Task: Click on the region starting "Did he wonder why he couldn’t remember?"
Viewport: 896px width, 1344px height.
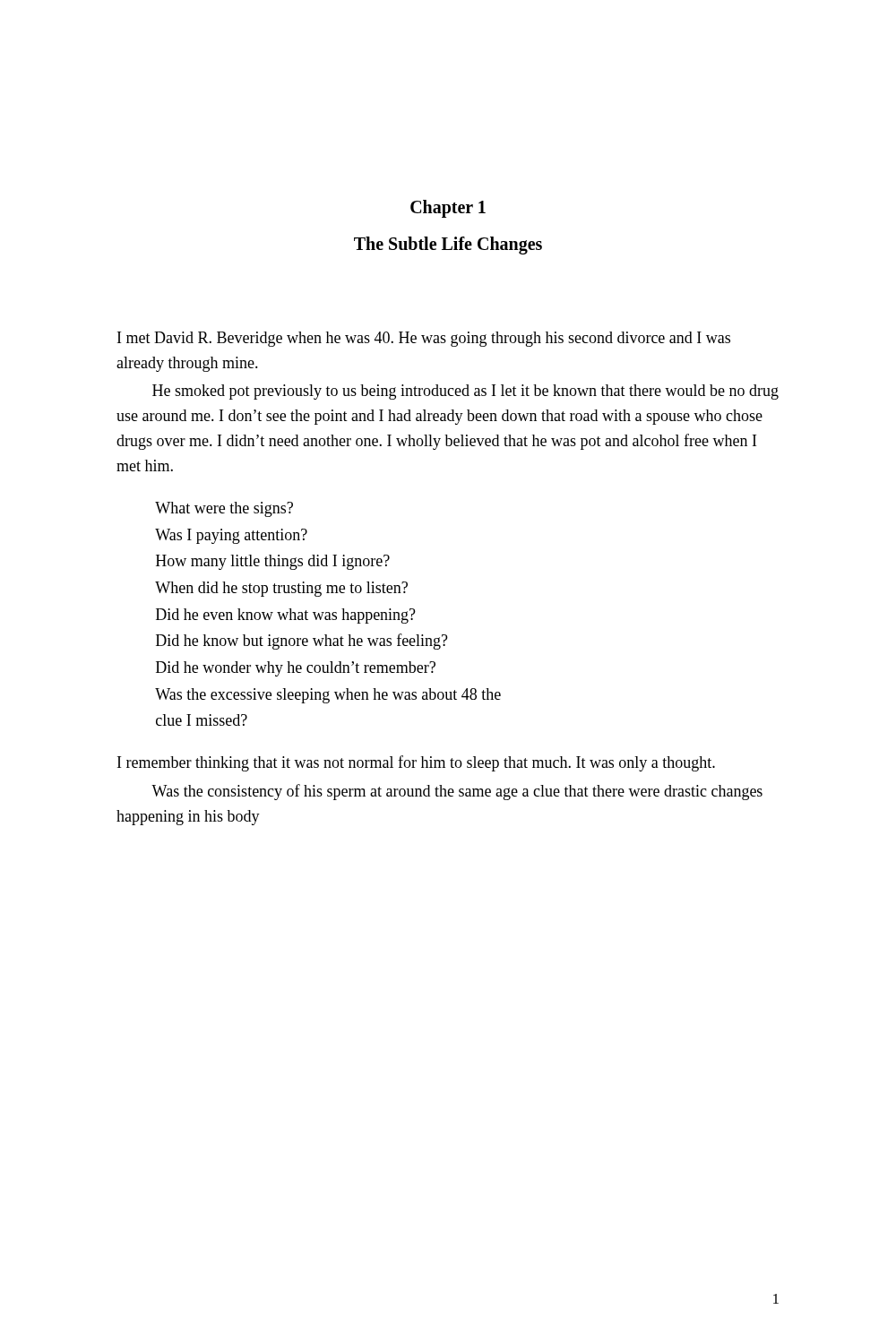Action: click(x=296, y=669)
